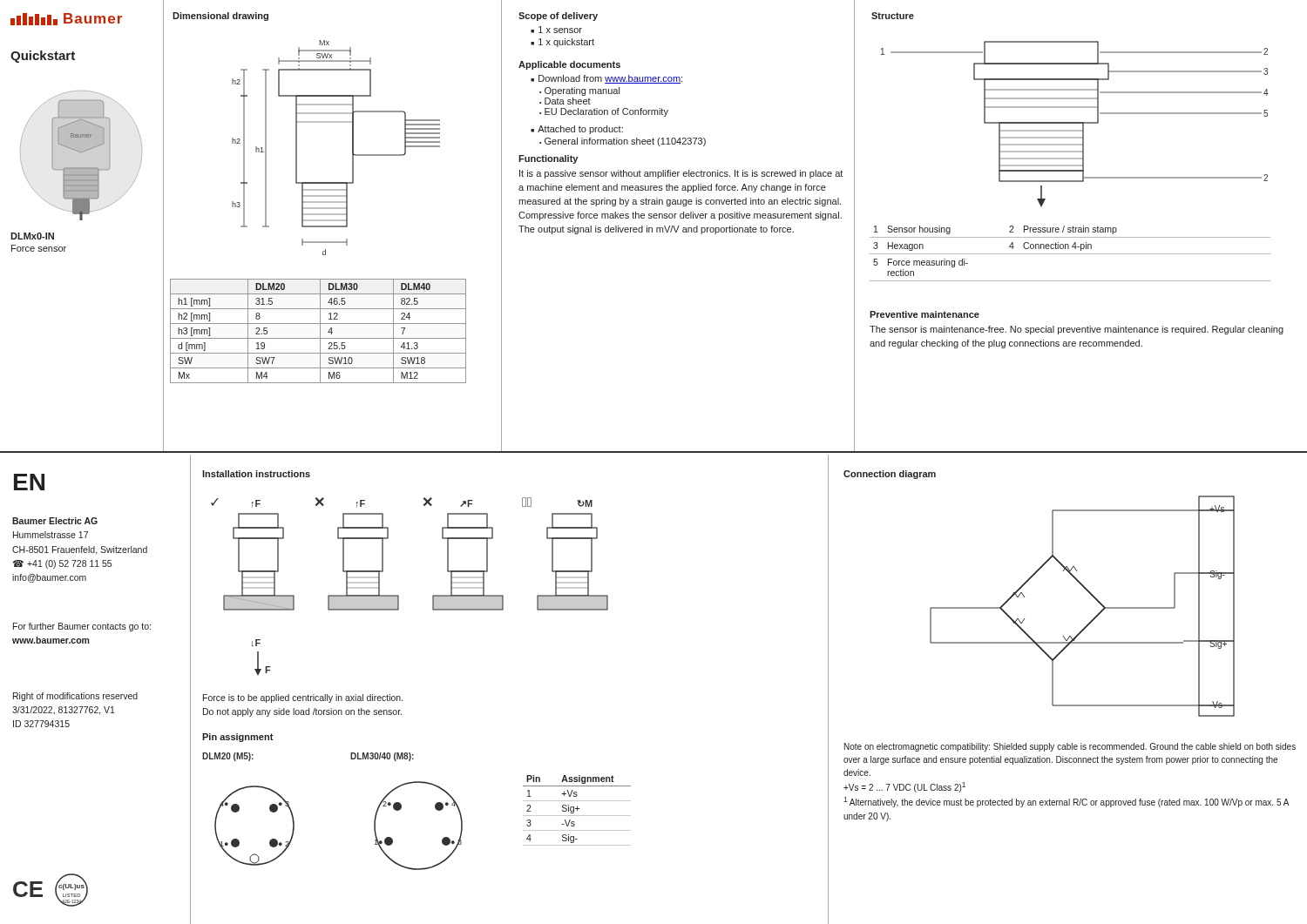Navigate to the passage starting "For further Baumer contacts"
This screenshot has width=1307, height=924.
(x=82, y=633)
